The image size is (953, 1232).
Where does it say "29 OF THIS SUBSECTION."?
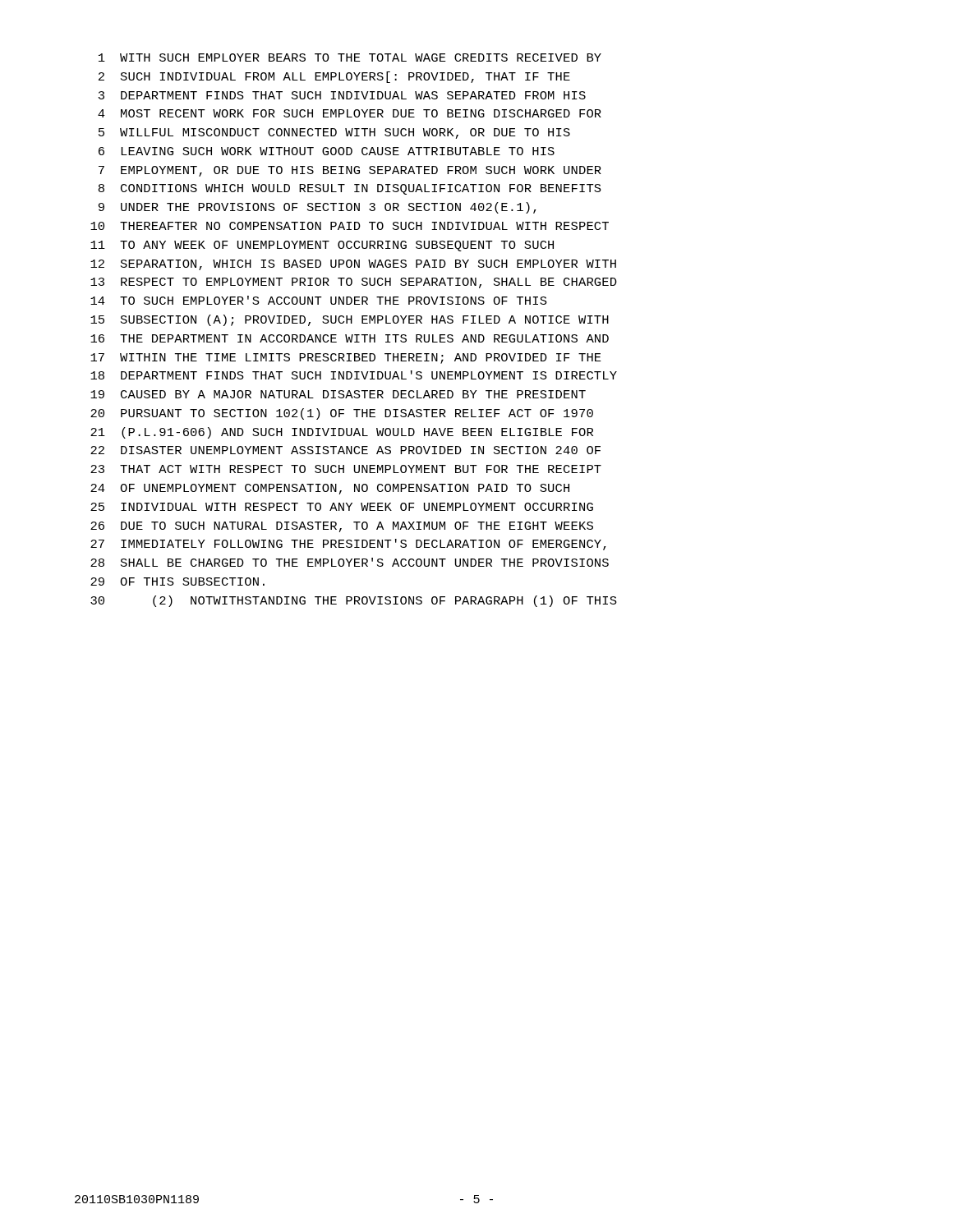(x=171, y=582)
